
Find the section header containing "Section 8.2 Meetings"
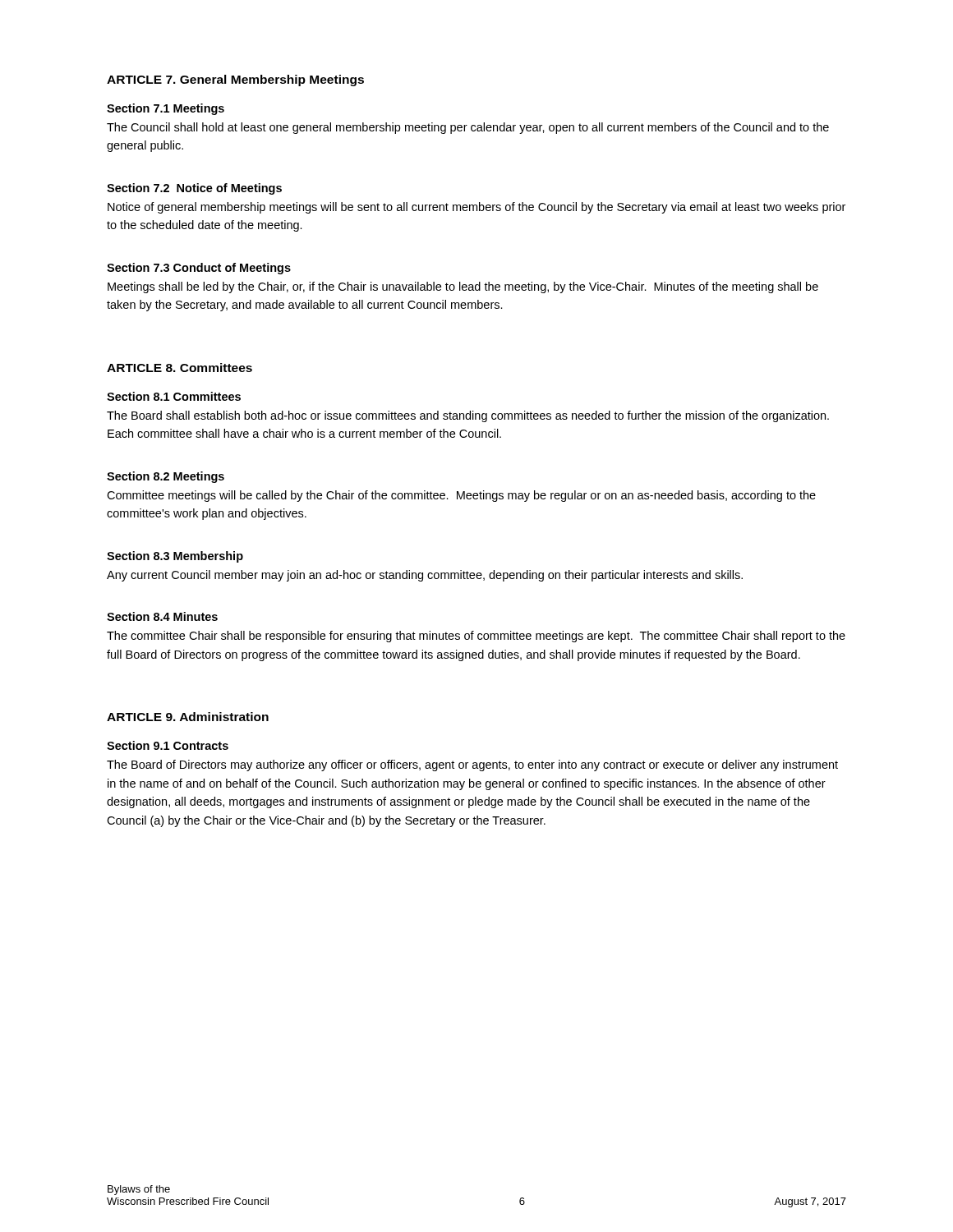[166, 476]
